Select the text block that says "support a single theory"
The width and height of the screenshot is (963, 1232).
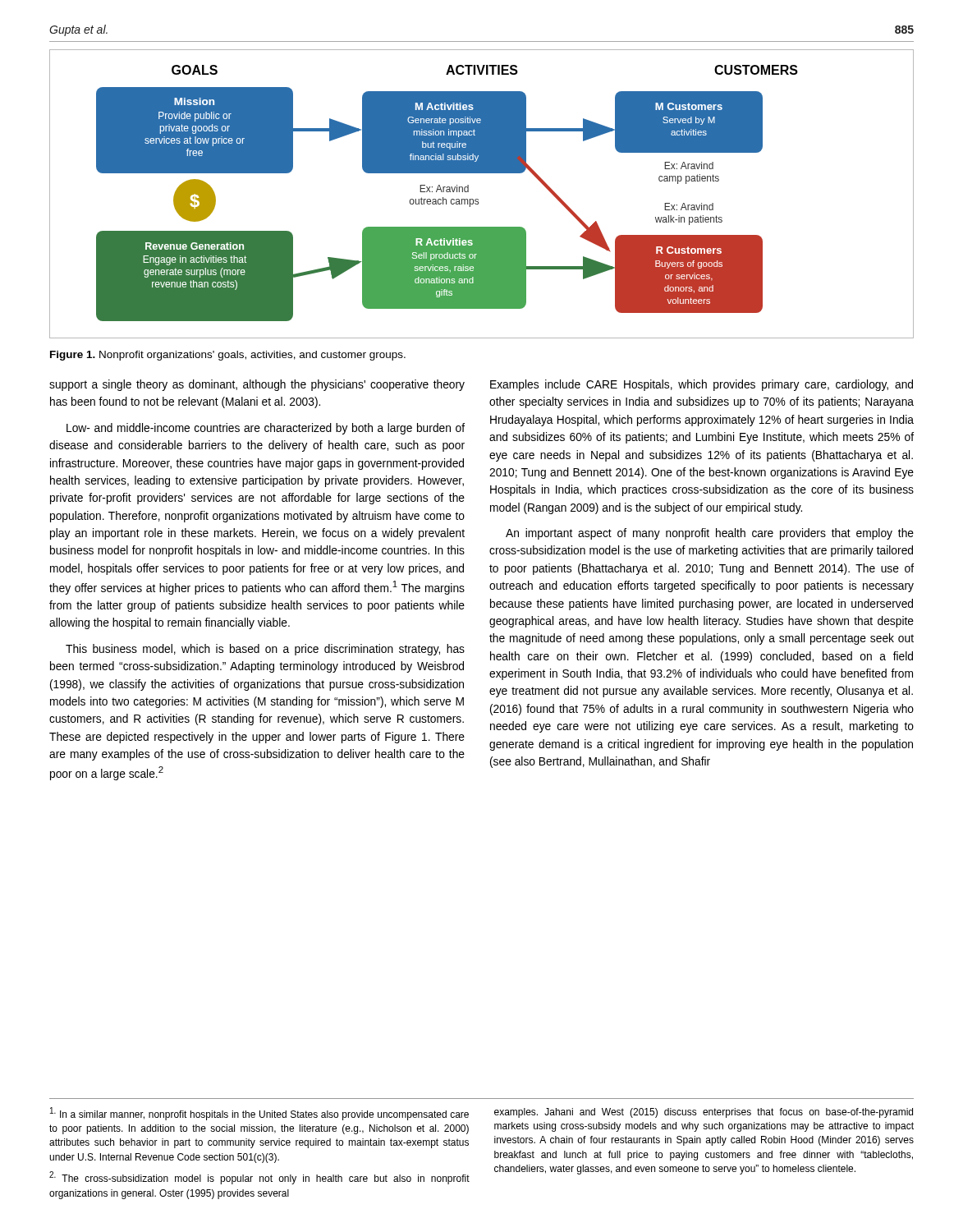tap(257, 580)
